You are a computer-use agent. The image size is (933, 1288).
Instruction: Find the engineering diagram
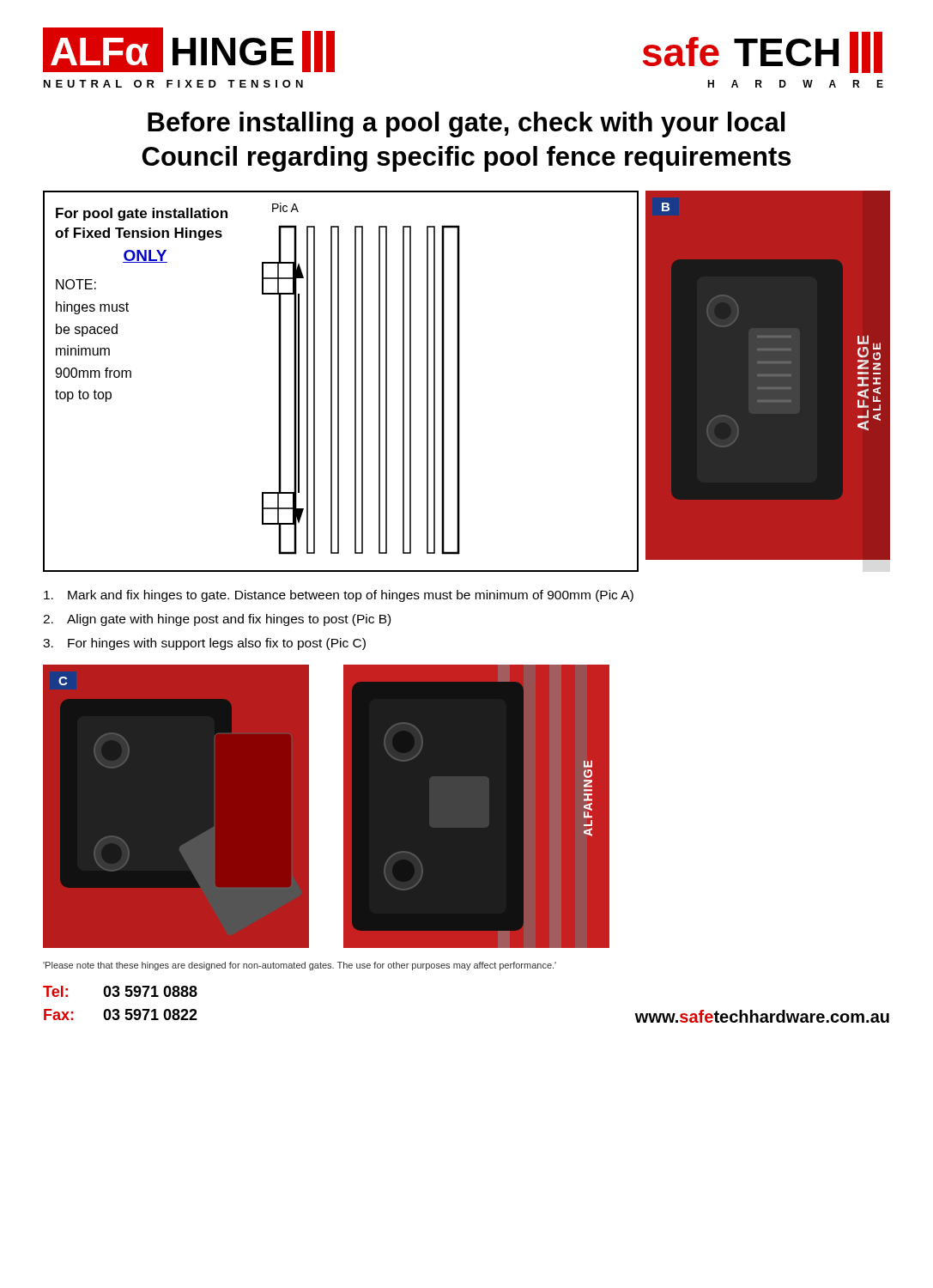pos(341,381)
